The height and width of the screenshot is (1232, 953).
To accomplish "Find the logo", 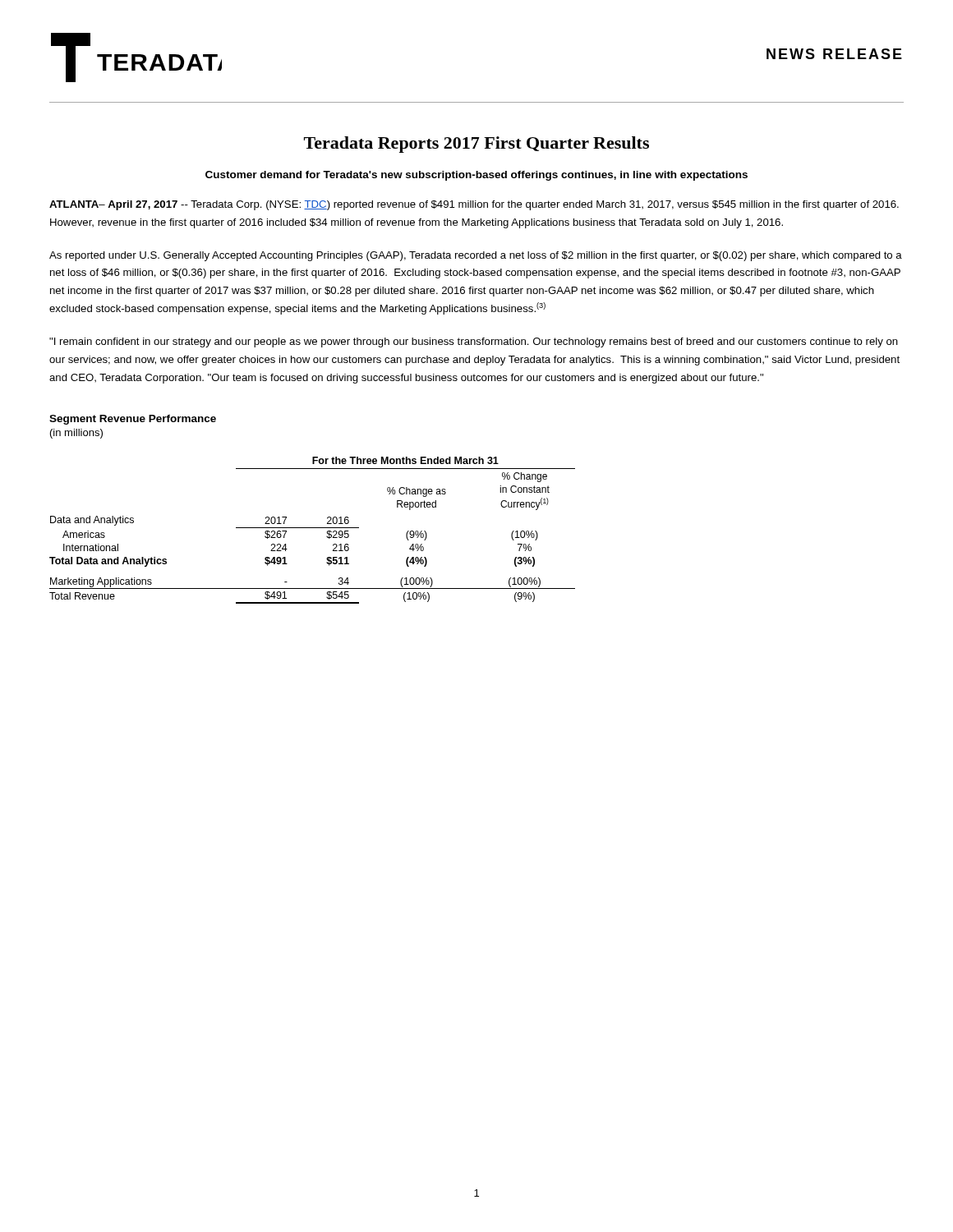I will [136, 62].
